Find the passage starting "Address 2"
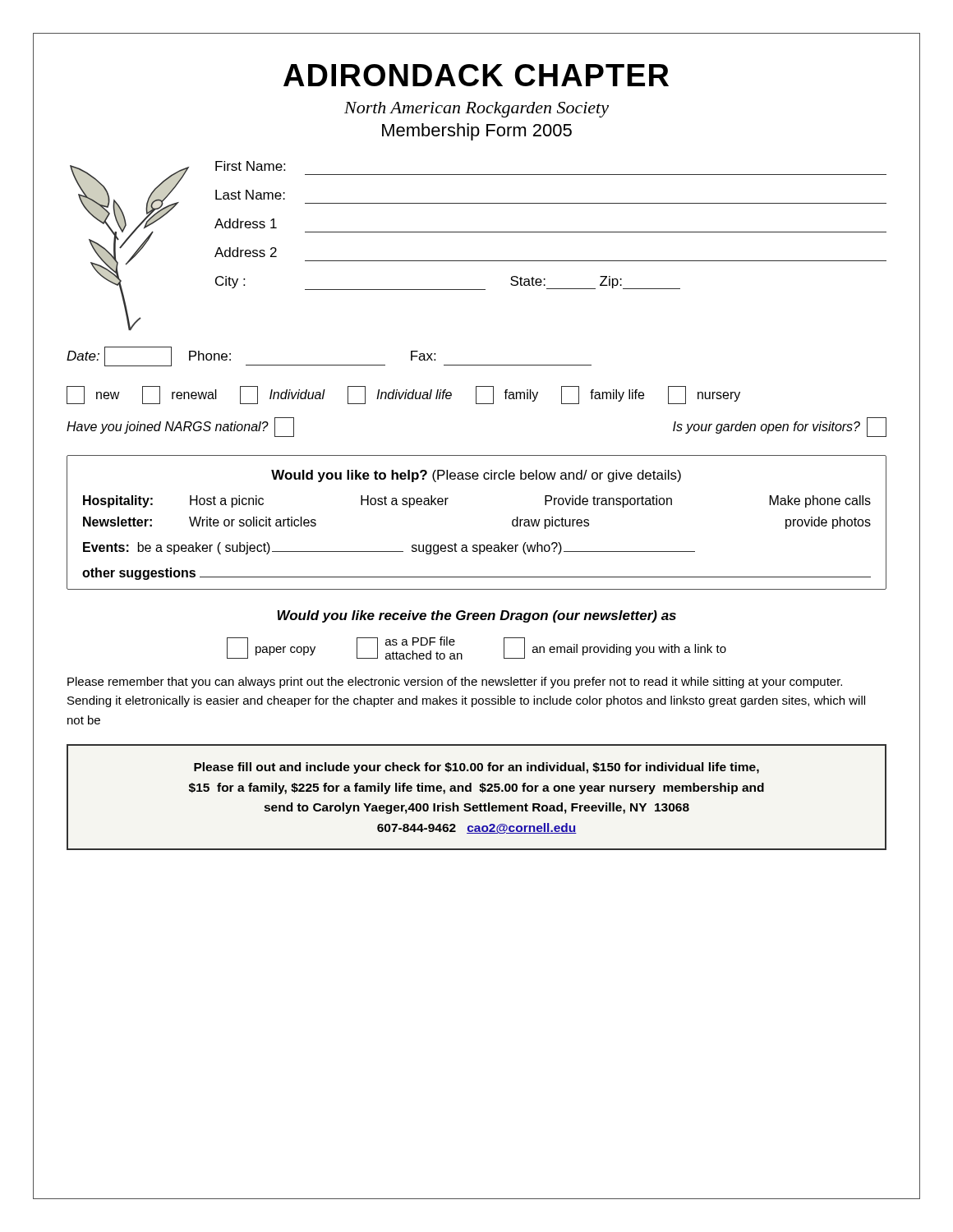This screenshot has height=1232, width=953. coord(550,253)
